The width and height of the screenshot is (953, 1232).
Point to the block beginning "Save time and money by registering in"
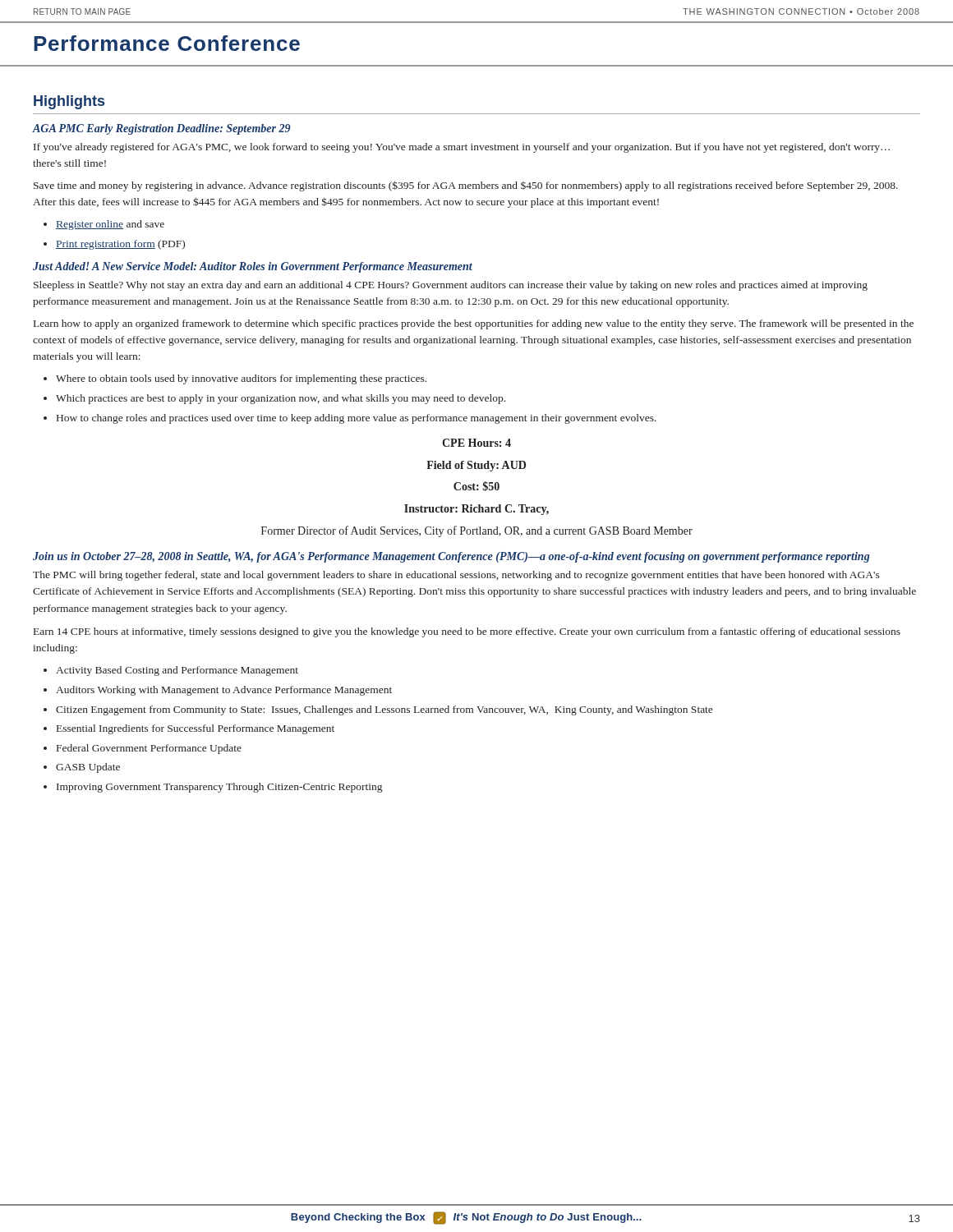pos(476,194)
